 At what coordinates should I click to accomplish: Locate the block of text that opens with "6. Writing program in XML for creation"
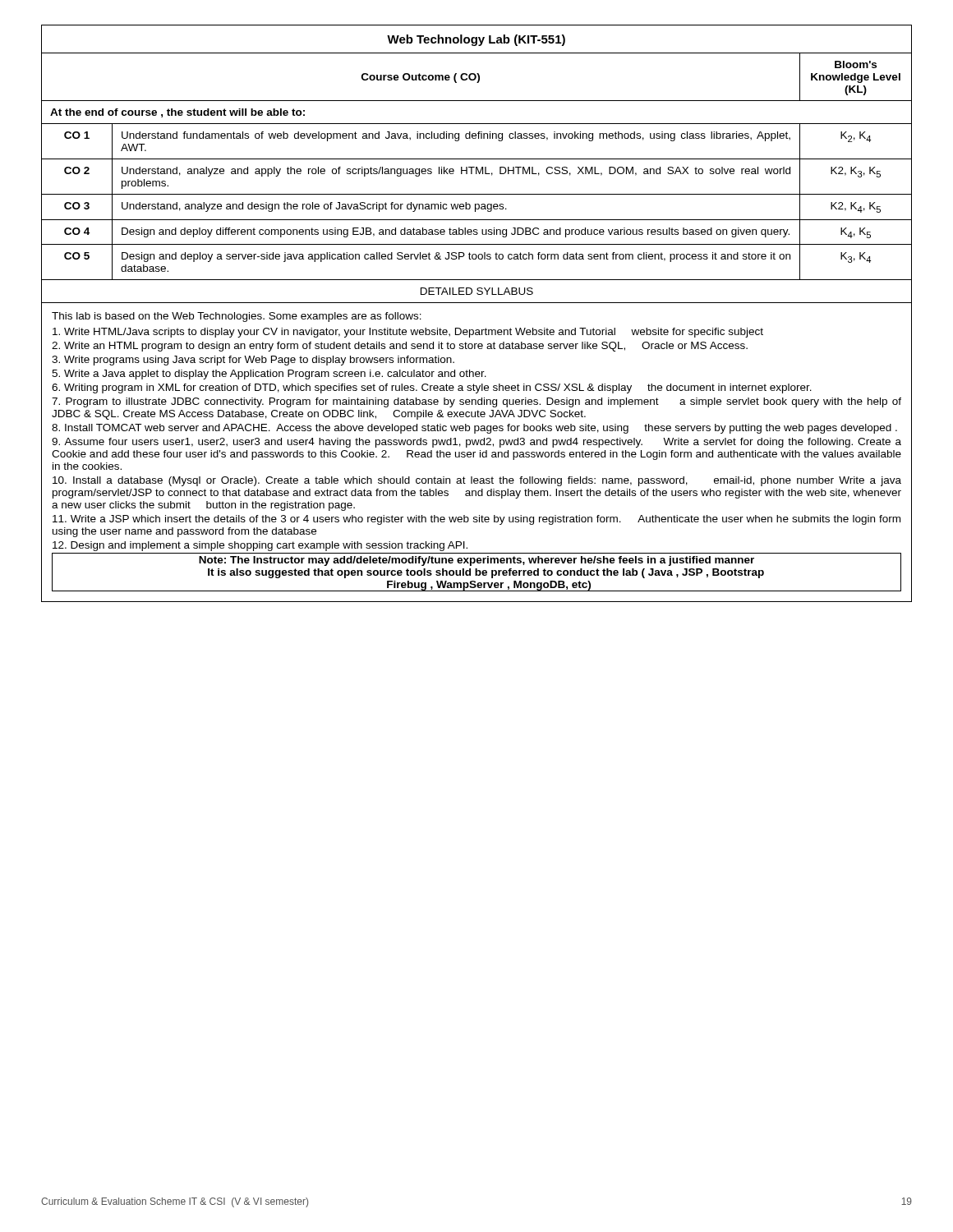pos(432,388)
